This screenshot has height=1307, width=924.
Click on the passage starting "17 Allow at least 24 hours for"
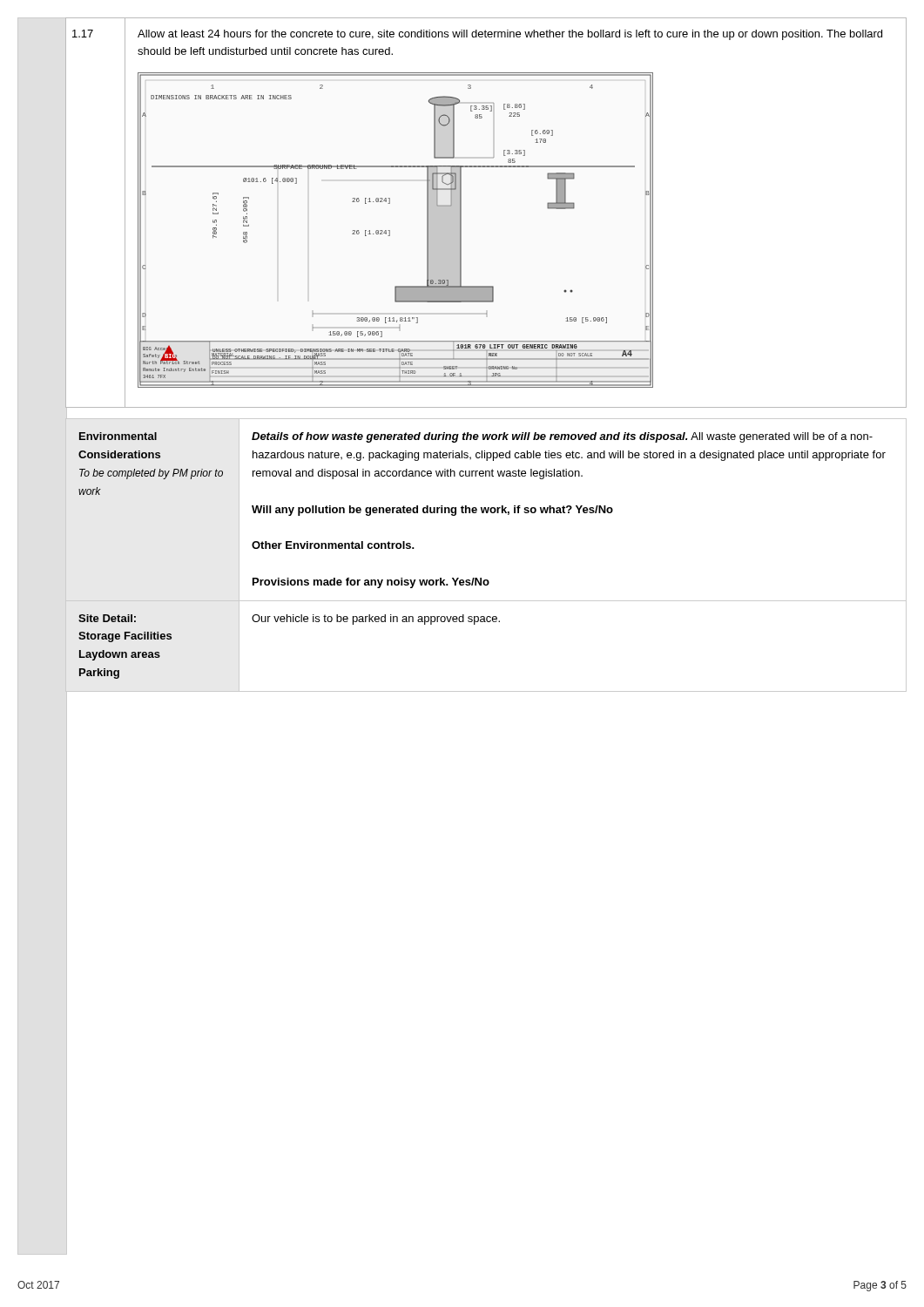pos(486,213)
